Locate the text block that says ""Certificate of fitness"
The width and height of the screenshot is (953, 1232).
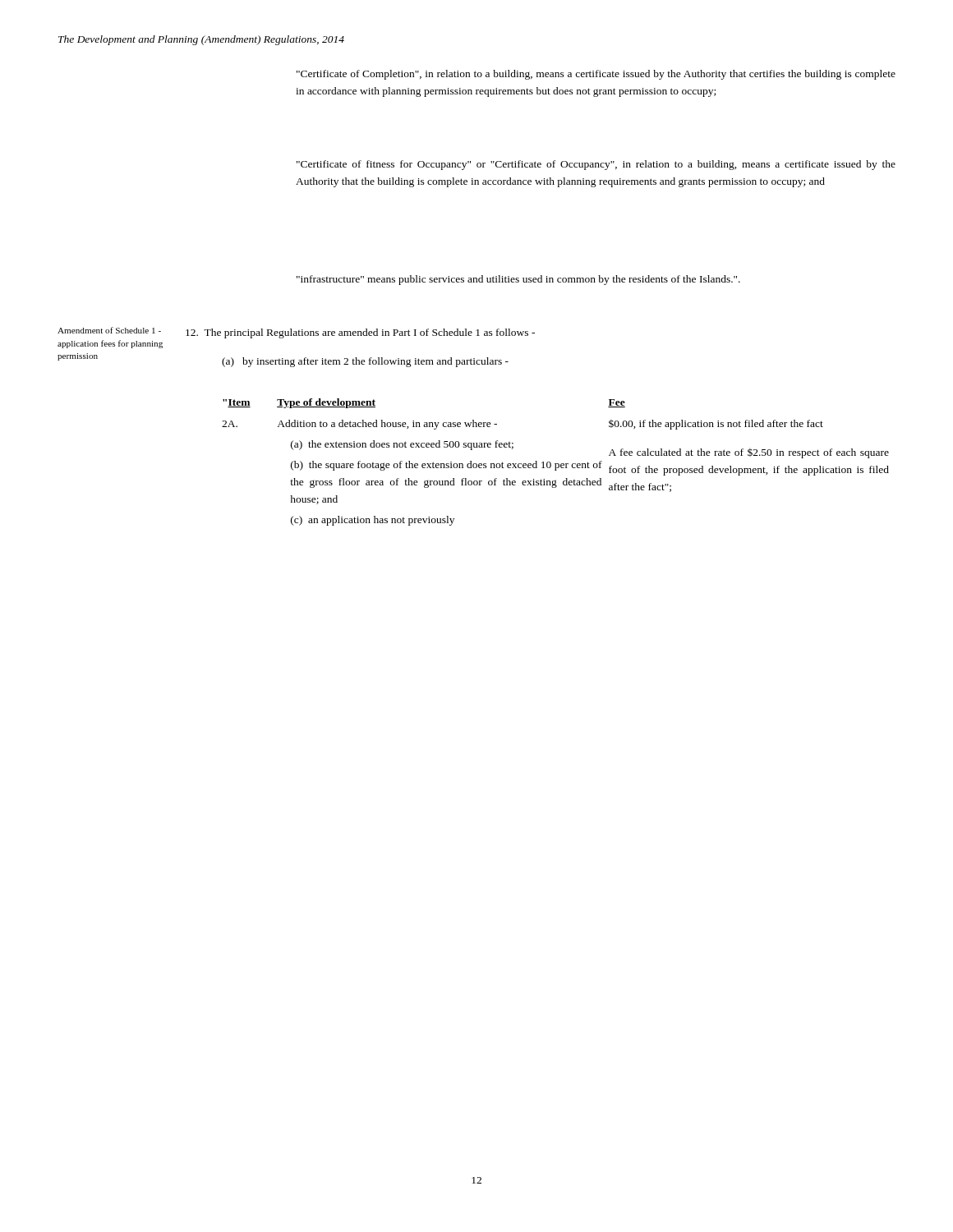[596, 172]
